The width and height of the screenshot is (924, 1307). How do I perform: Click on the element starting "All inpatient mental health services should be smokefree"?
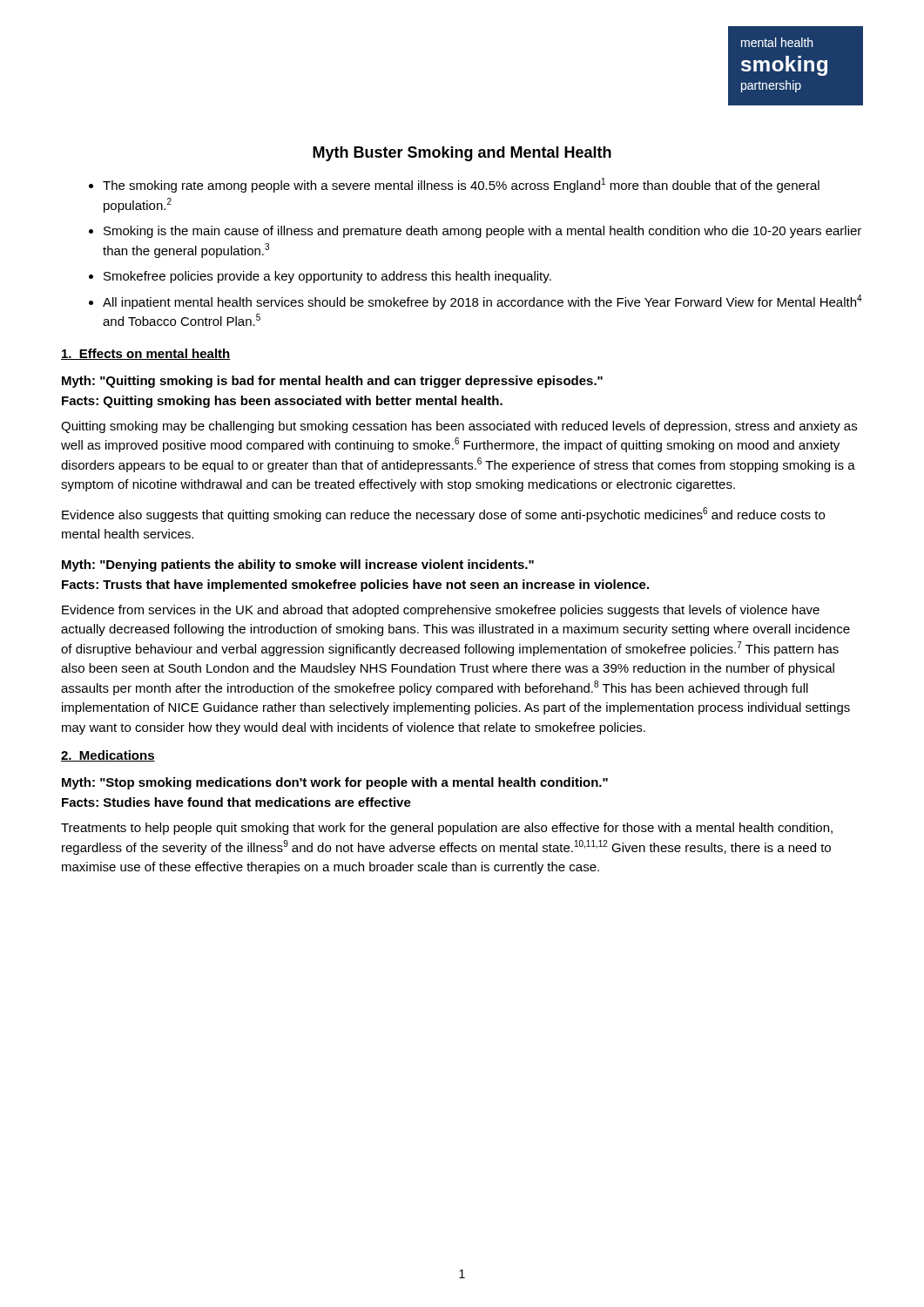482,311
